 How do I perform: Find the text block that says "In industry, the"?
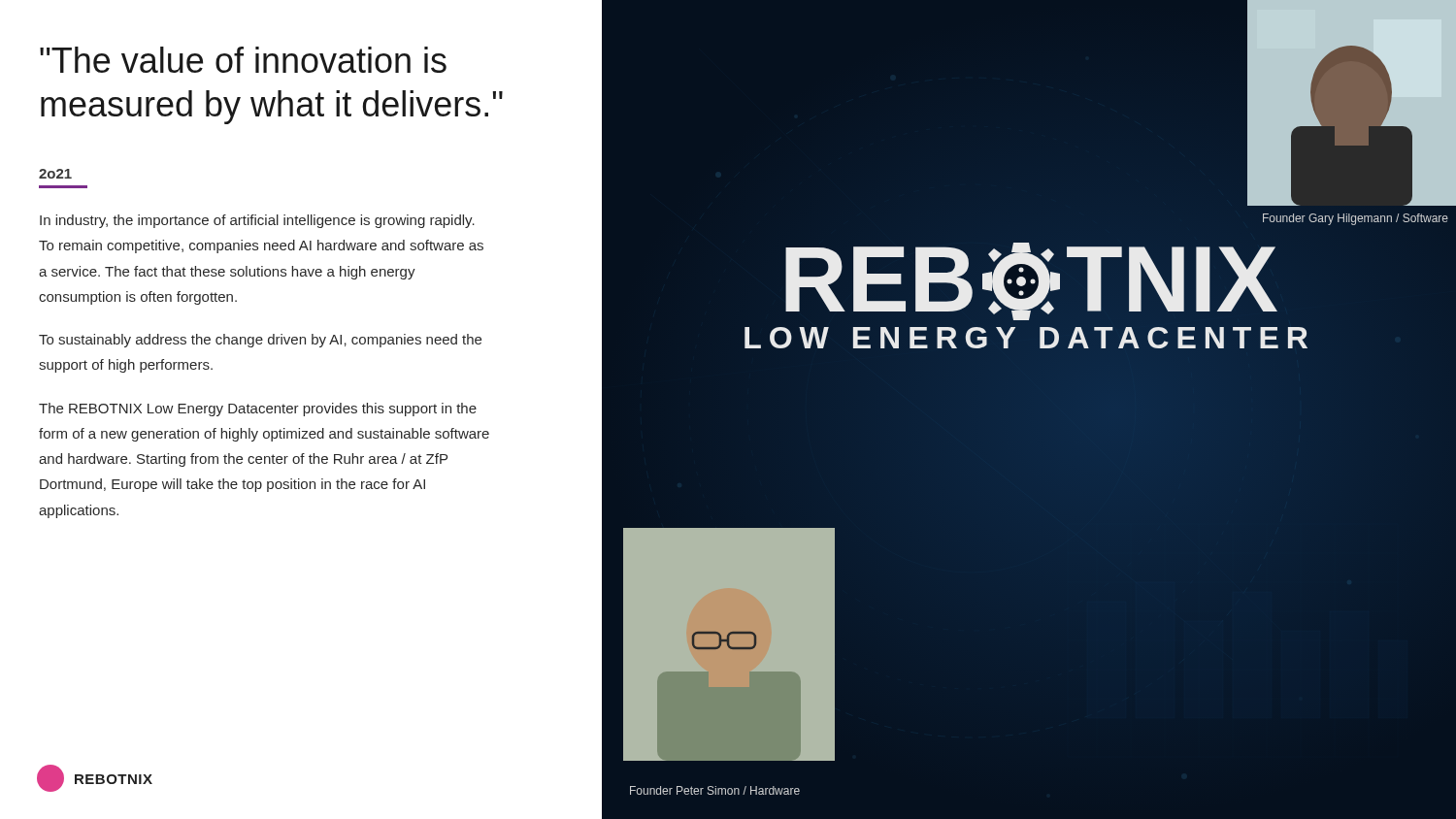tap(261, 258)
